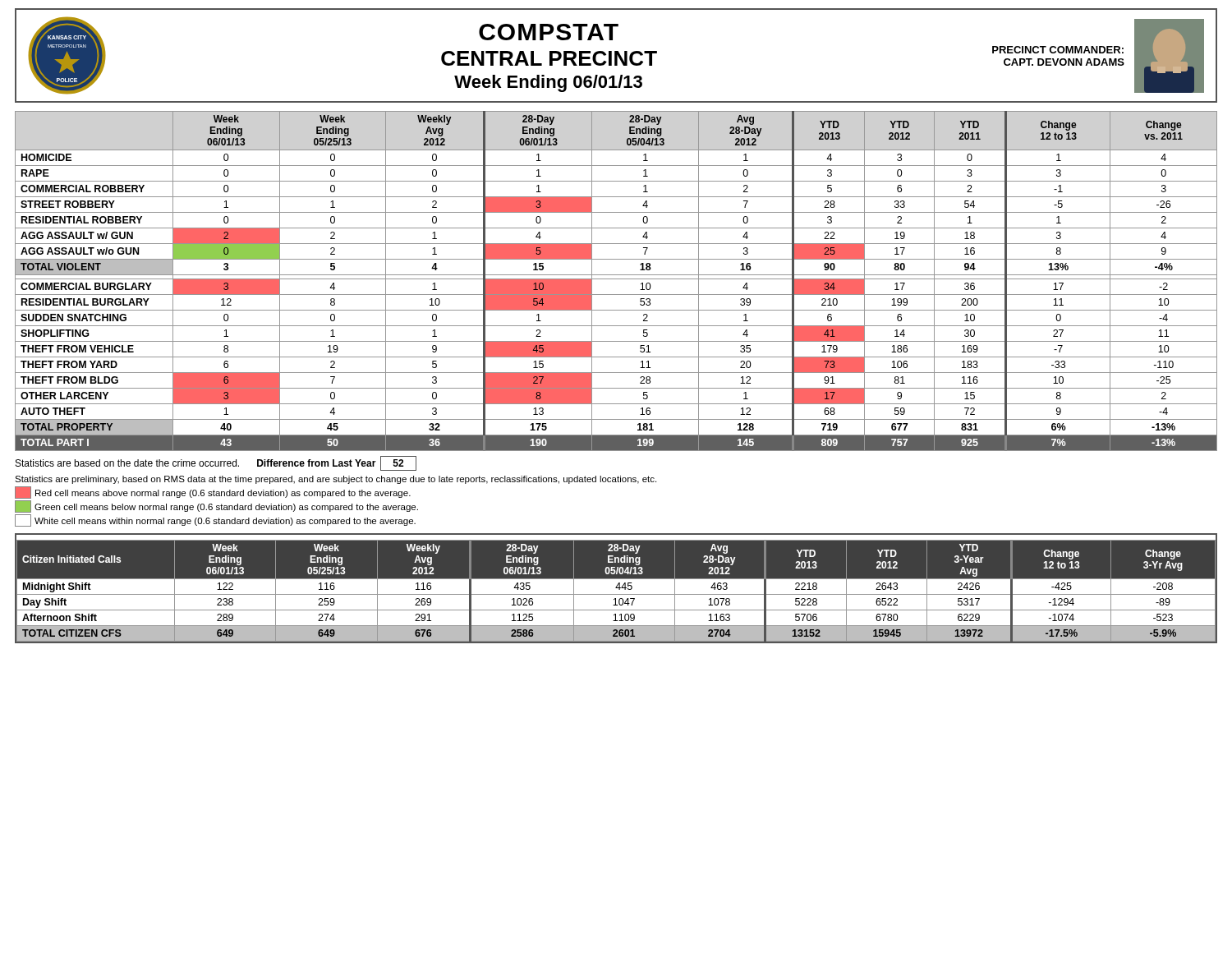The height and width of the screenshot is (953, 1232).
Task: Locate the block of text that opens with "Statistics are preliminary, based on"
Action: pyautogui.click(x=336, y=479)
